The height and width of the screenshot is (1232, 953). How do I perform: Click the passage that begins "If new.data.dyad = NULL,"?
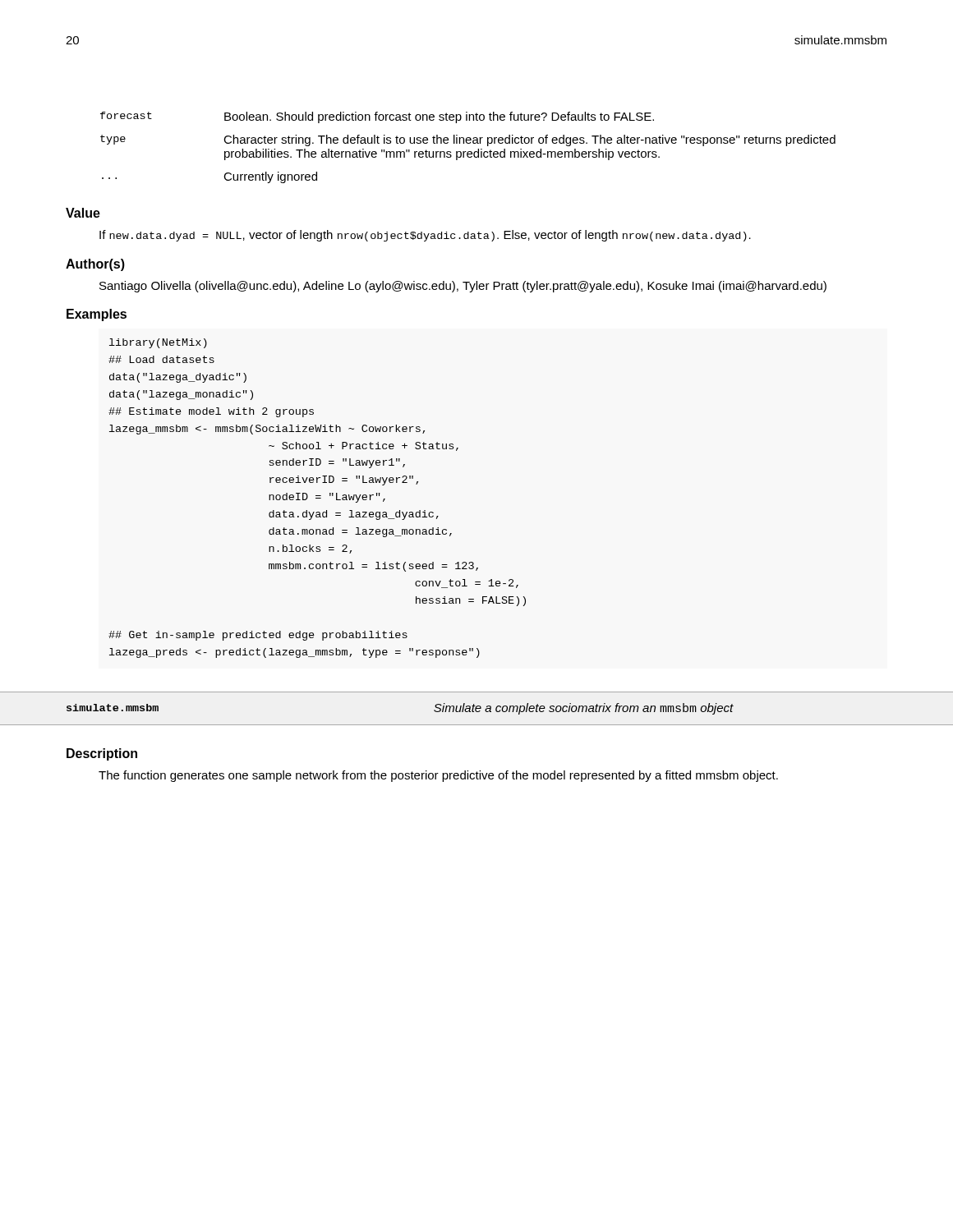pyautogui.click(x=425, y=235)
